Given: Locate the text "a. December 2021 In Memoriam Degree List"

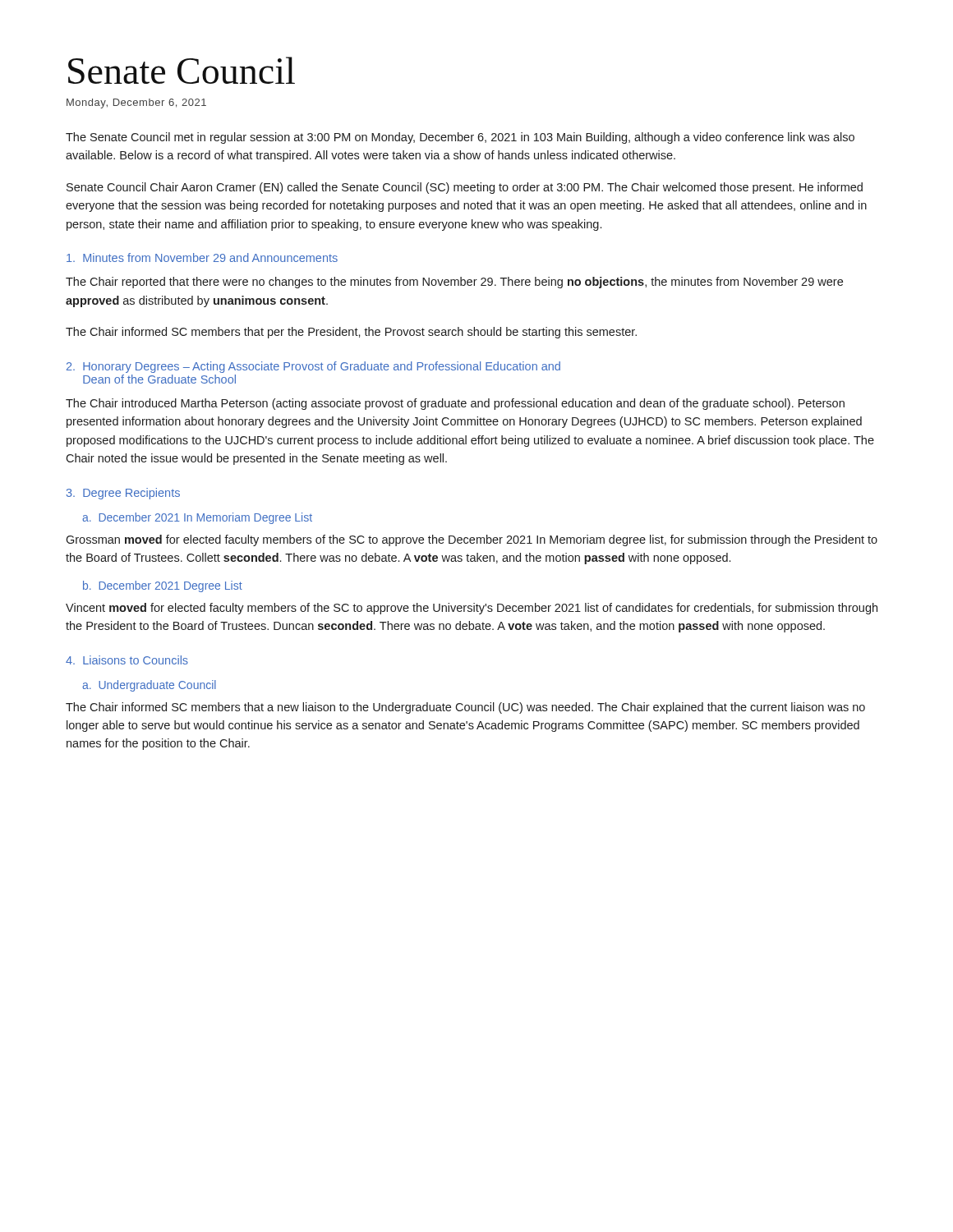Looking at the screenshot, I should pyautogui.click(x=197, y=518).
